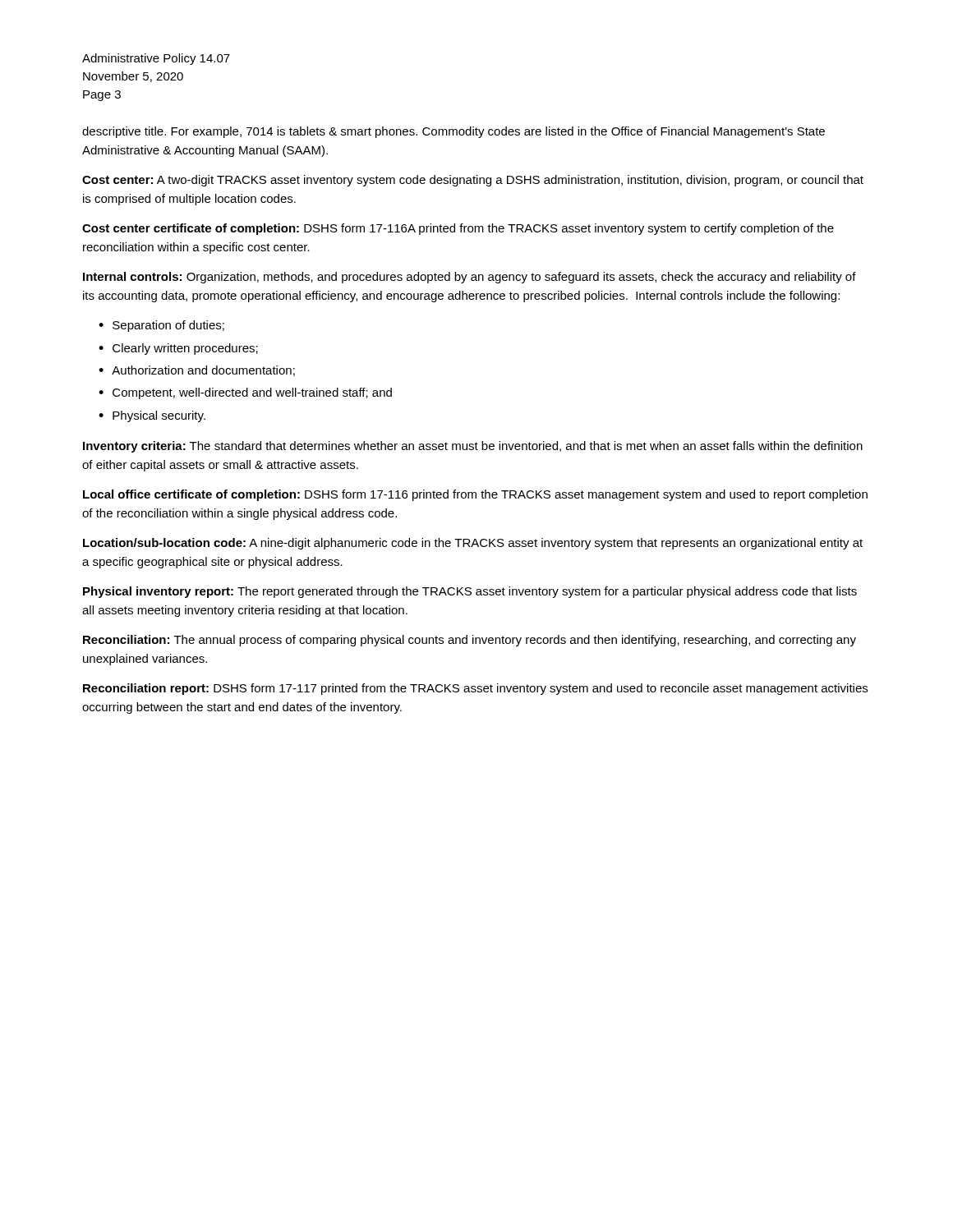Viewport: 953px width, 1232px height.
Task: Click where it says "• Competent, well-directed and well-trained staff; and"
Action: [x=246, y=394]
